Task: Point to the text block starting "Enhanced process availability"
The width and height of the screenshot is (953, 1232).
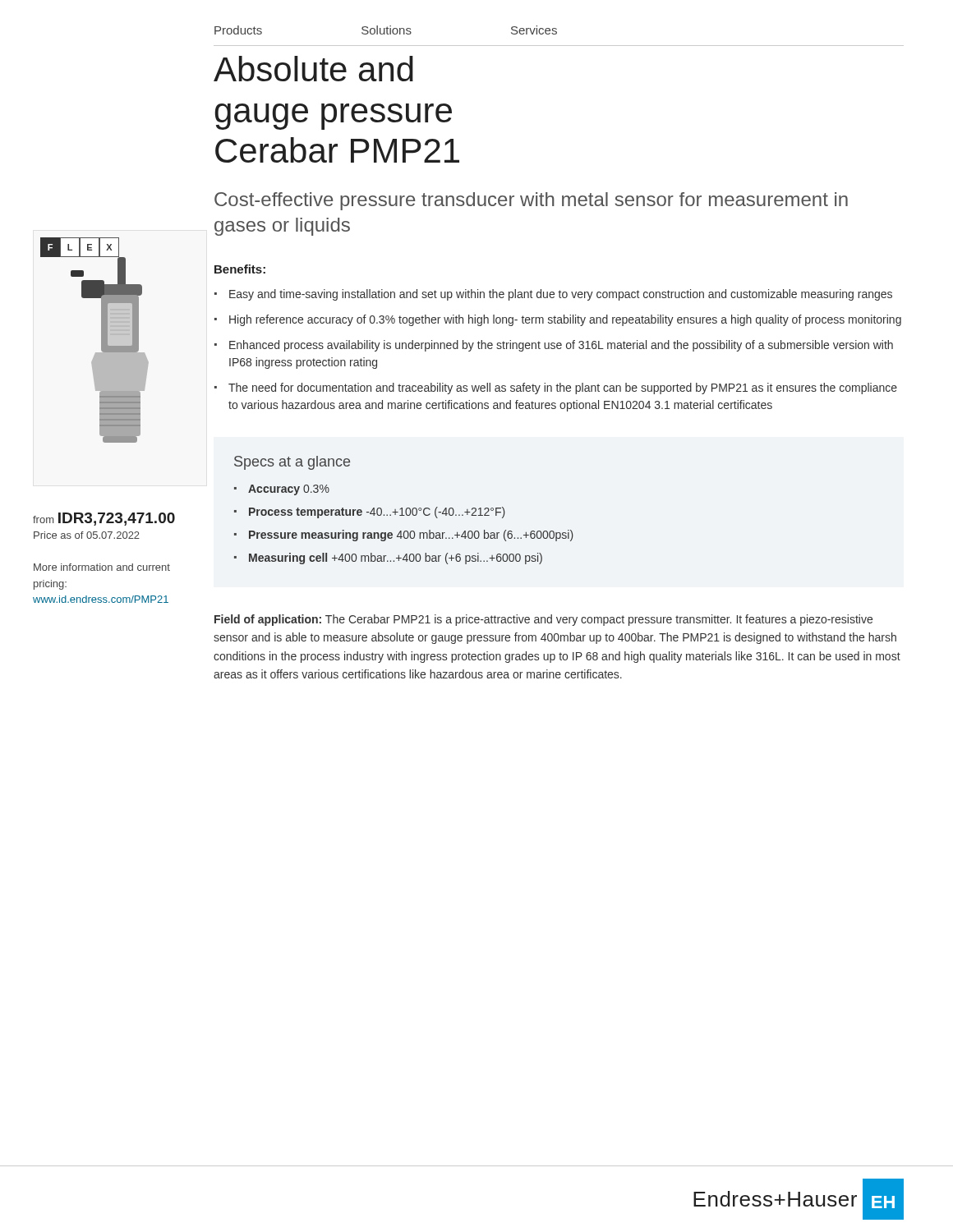Action: (561, 354)
